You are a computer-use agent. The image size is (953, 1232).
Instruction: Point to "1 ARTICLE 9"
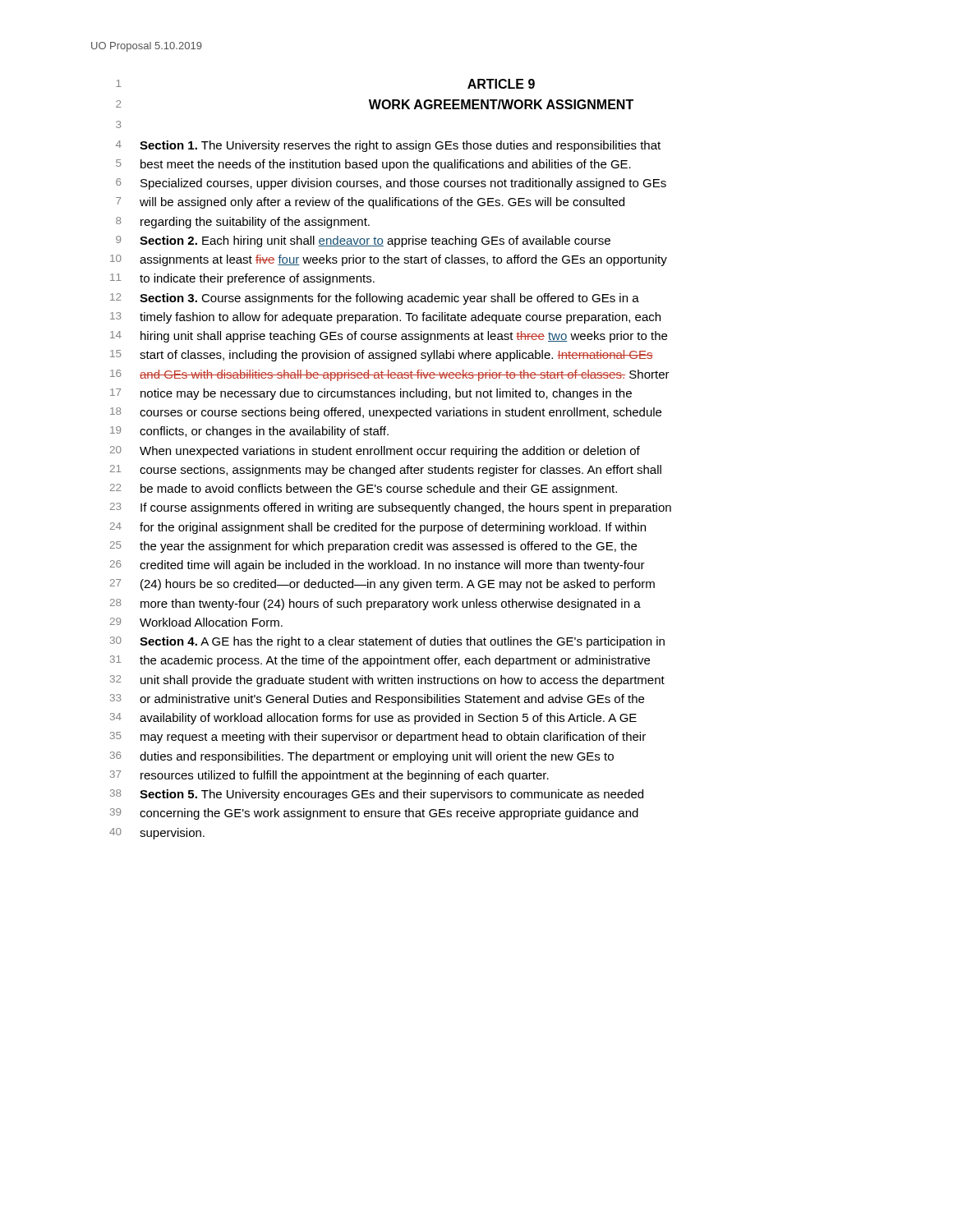coord(476,85)
